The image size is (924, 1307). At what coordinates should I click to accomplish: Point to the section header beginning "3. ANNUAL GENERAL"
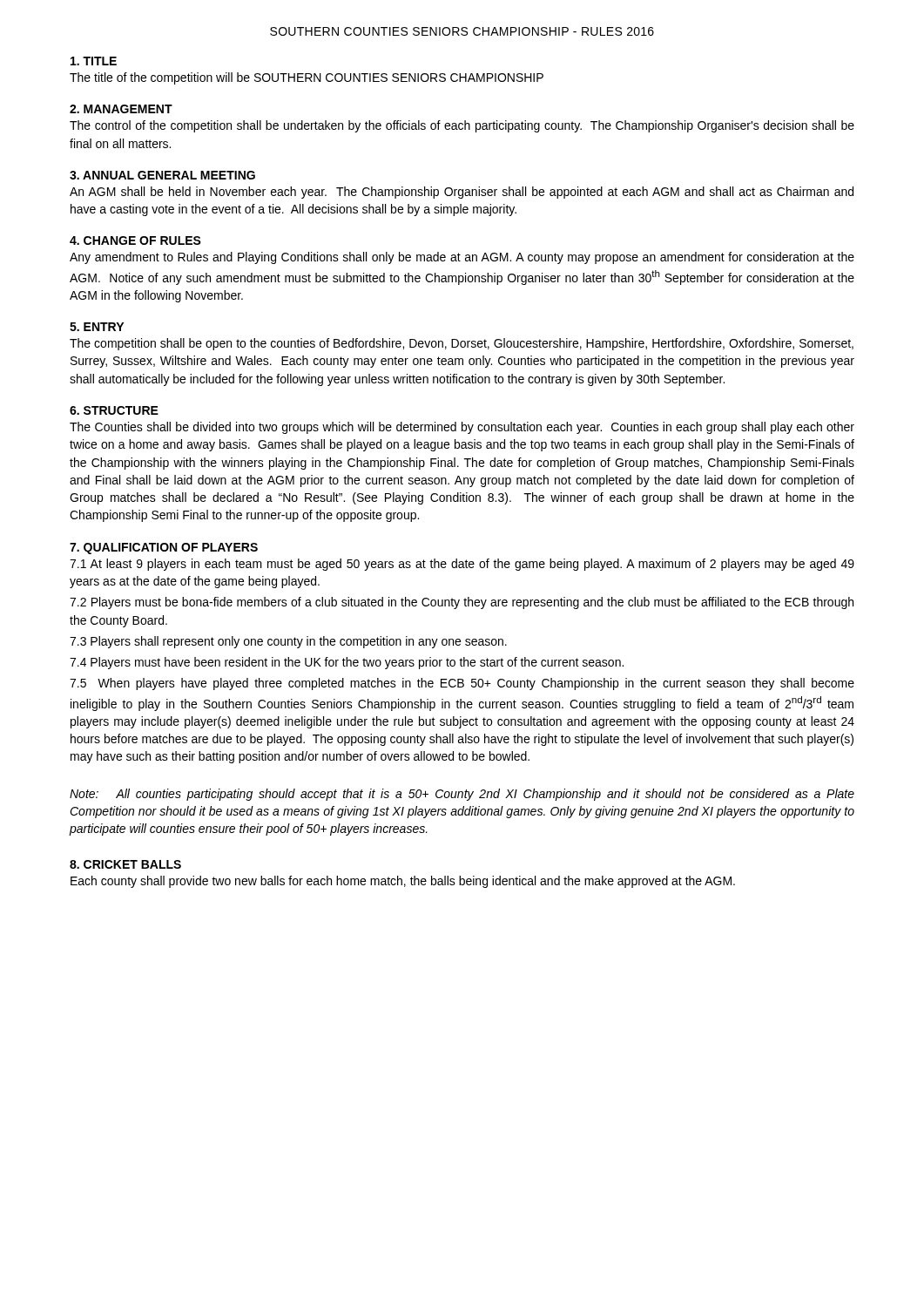(x=163, y=175)
